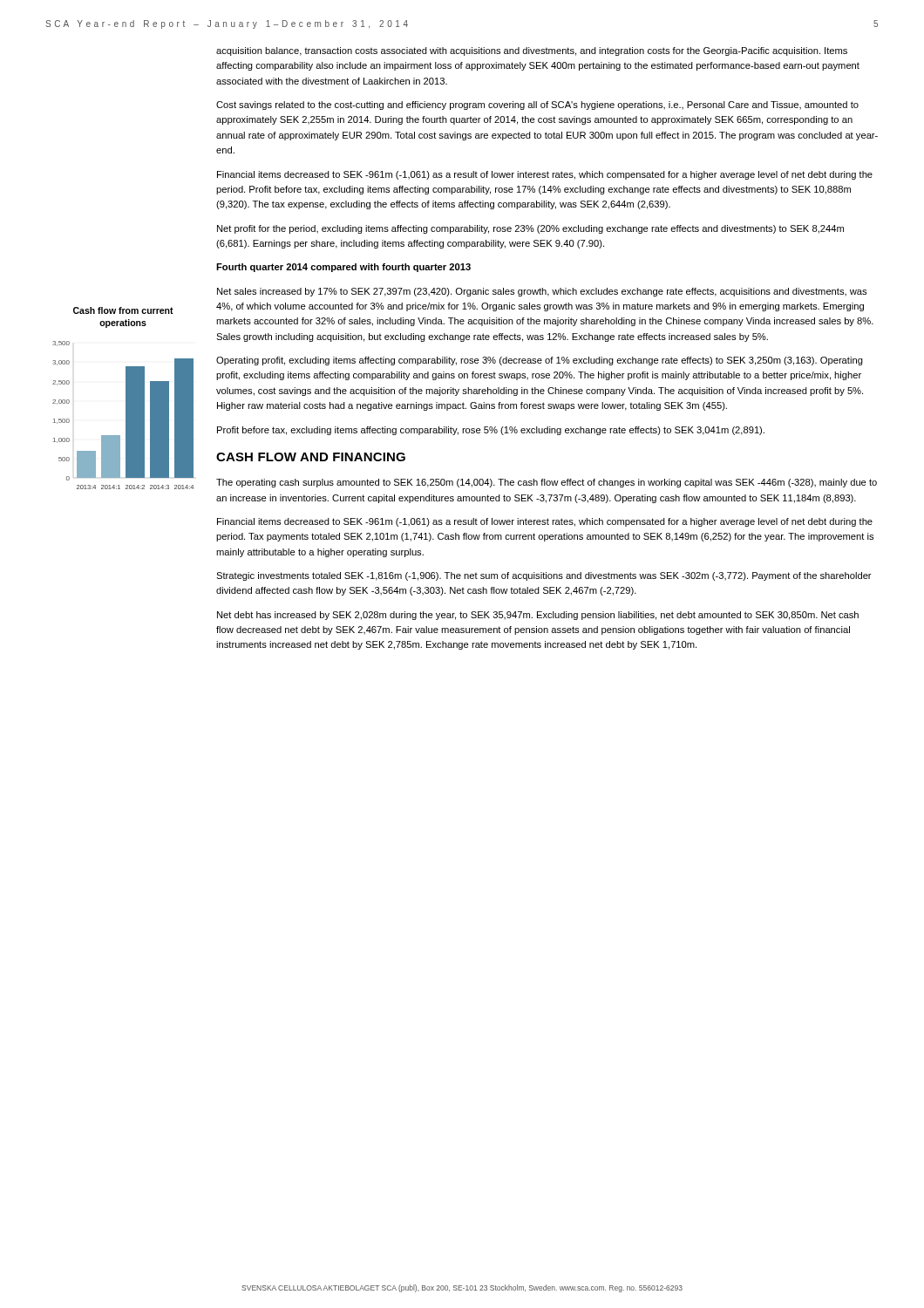Locate the text starting "acquisition balance, transaction costs associated"
This screenshot has width=924, height=1308.
pos(547,66)
